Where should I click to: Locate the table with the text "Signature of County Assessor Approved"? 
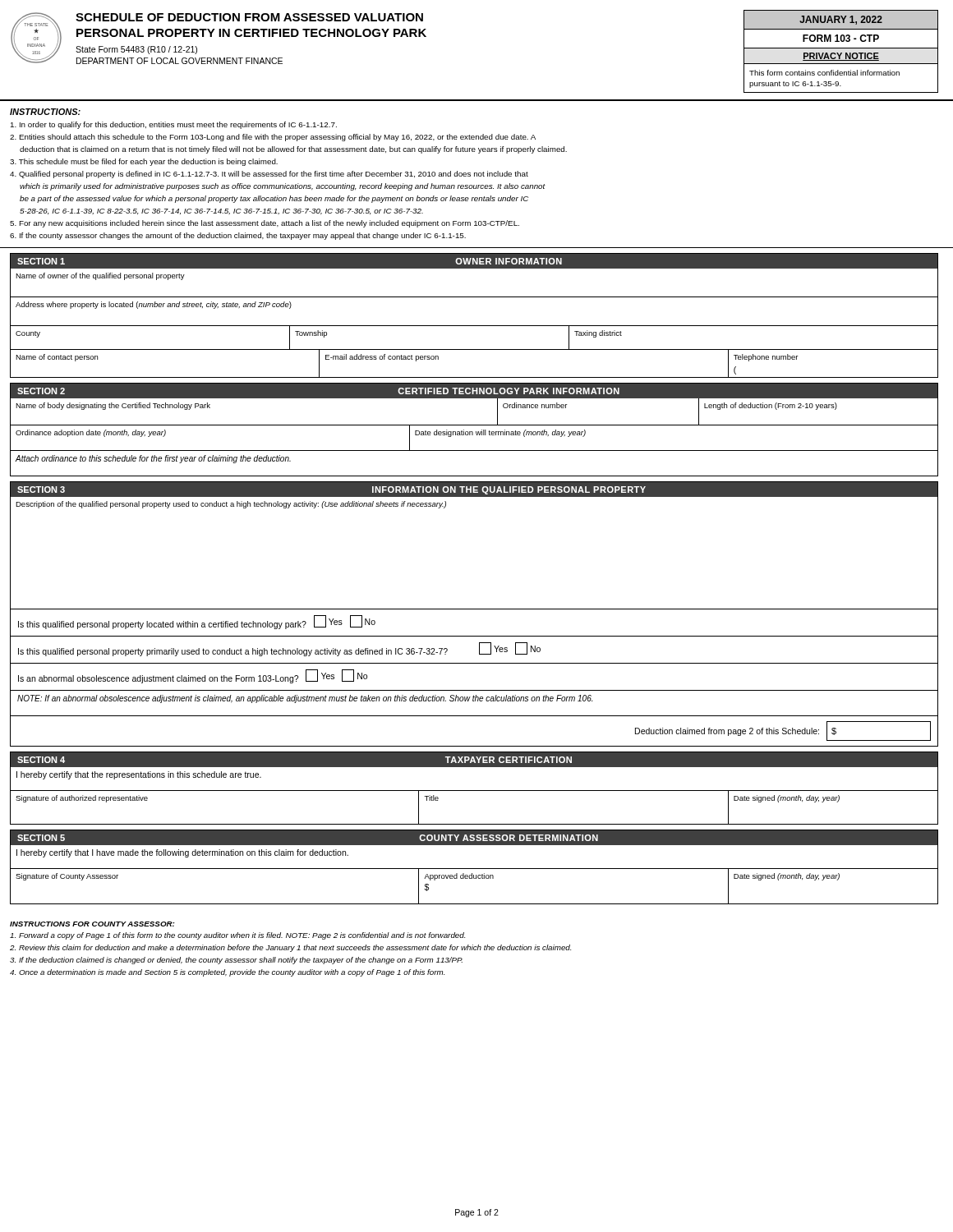(x=474, y=886)
